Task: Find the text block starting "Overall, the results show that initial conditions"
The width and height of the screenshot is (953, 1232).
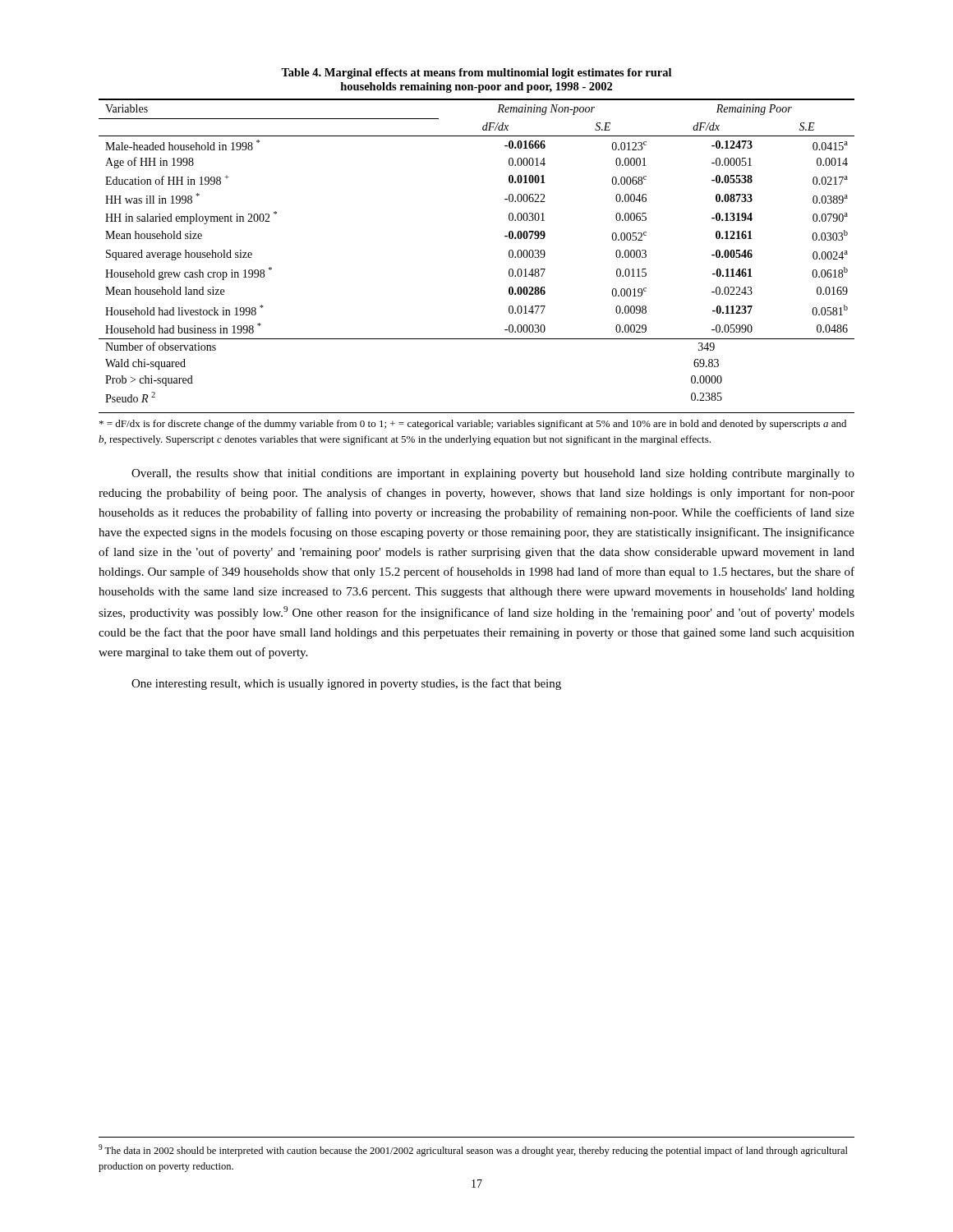Action: pyautogui.click(x=476, y=563)
